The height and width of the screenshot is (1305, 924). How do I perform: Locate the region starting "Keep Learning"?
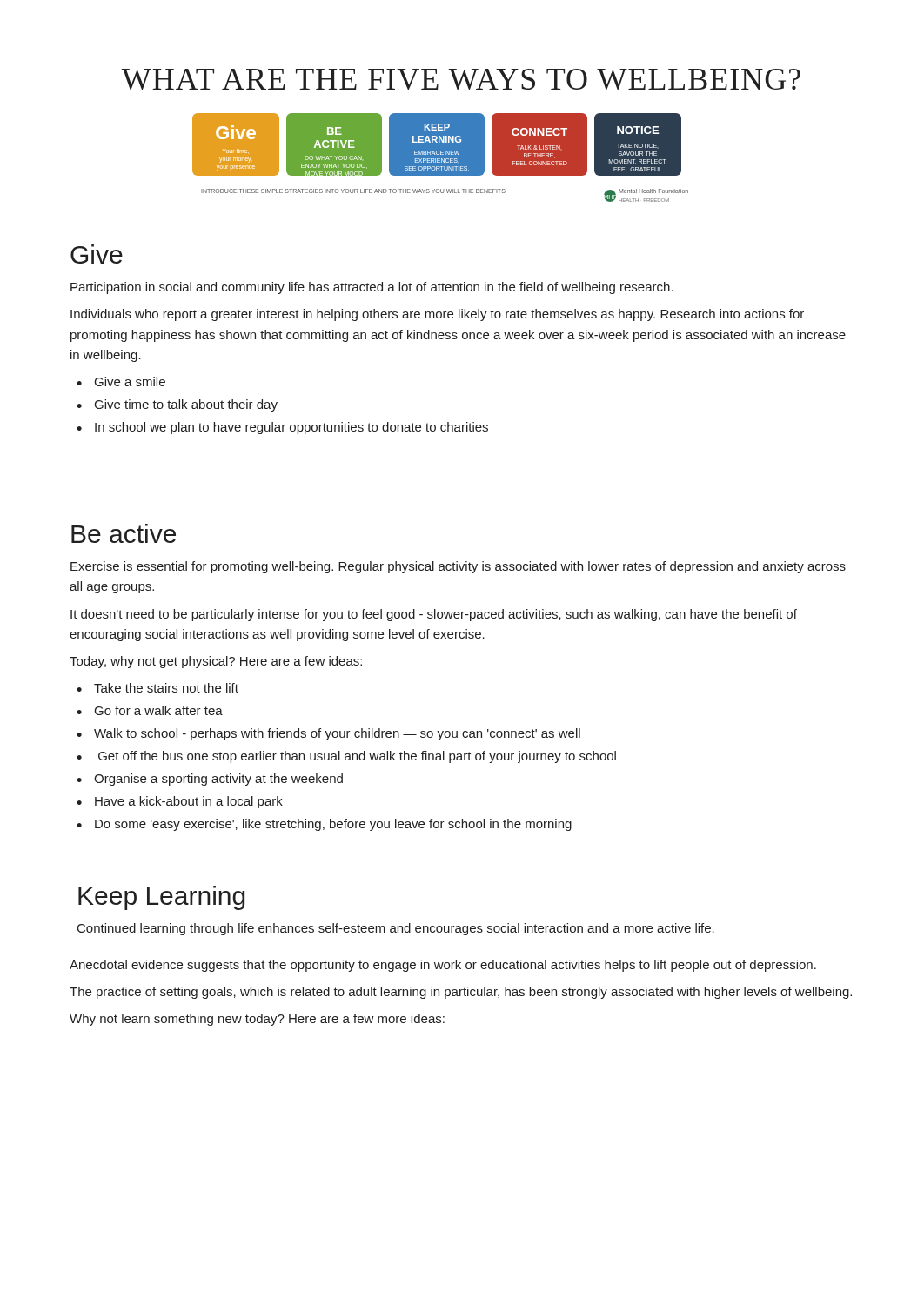pyautogui.click(x=161, y=896)
